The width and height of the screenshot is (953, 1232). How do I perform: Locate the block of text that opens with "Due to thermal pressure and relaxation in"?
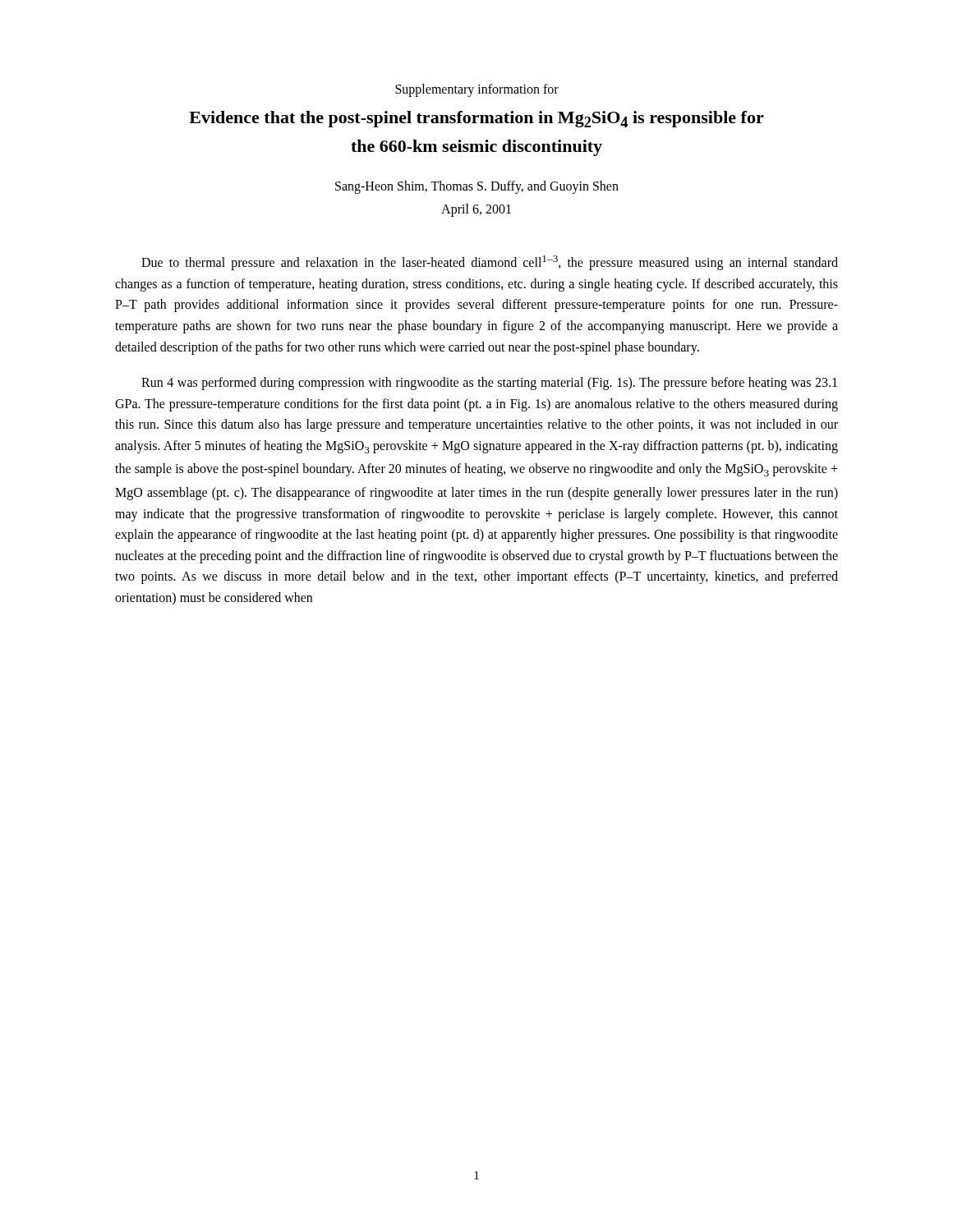476,303
